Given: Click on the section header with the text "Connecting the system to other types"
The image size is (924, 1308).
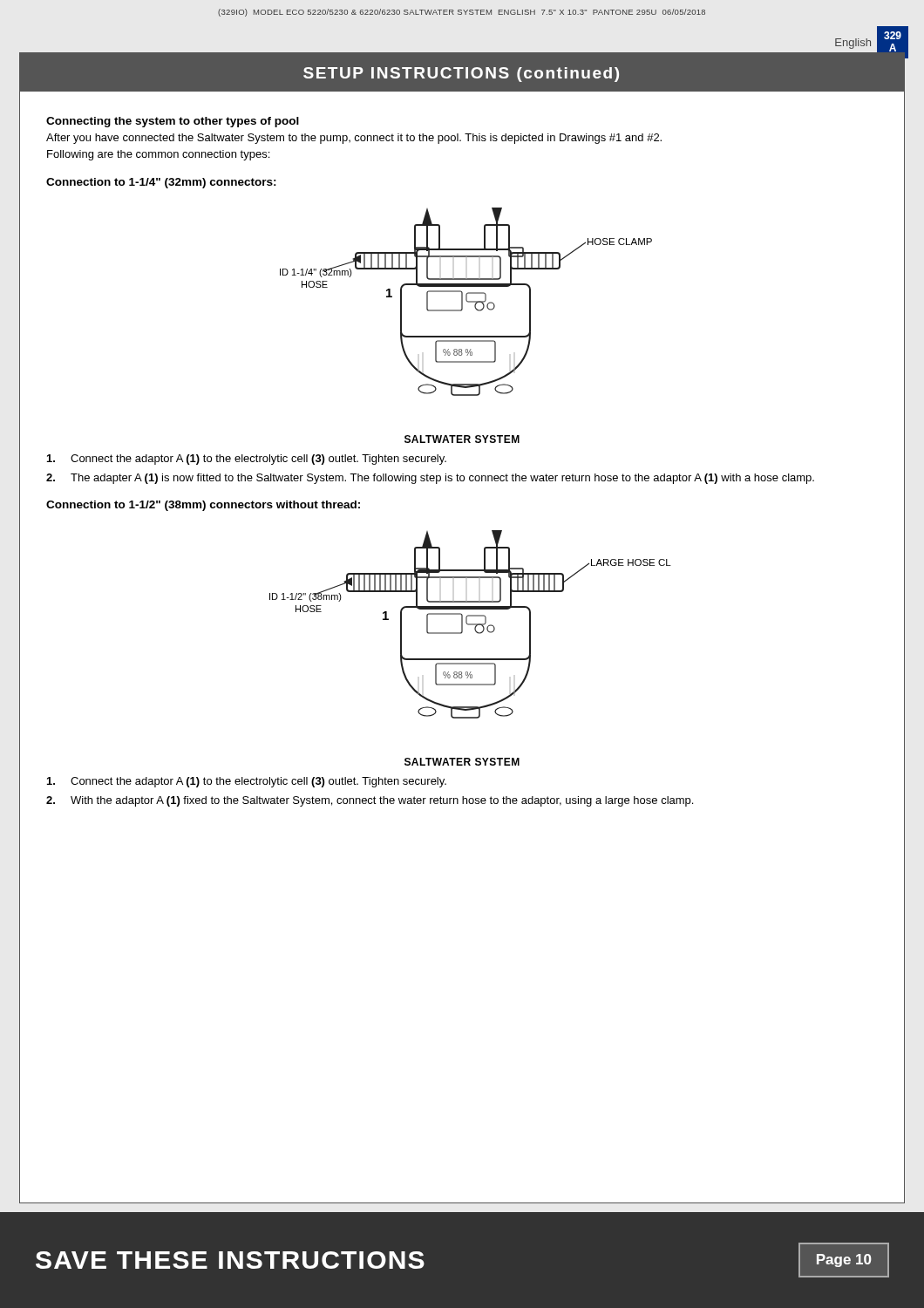Looking at the screenshot, I should click(173, 121).
